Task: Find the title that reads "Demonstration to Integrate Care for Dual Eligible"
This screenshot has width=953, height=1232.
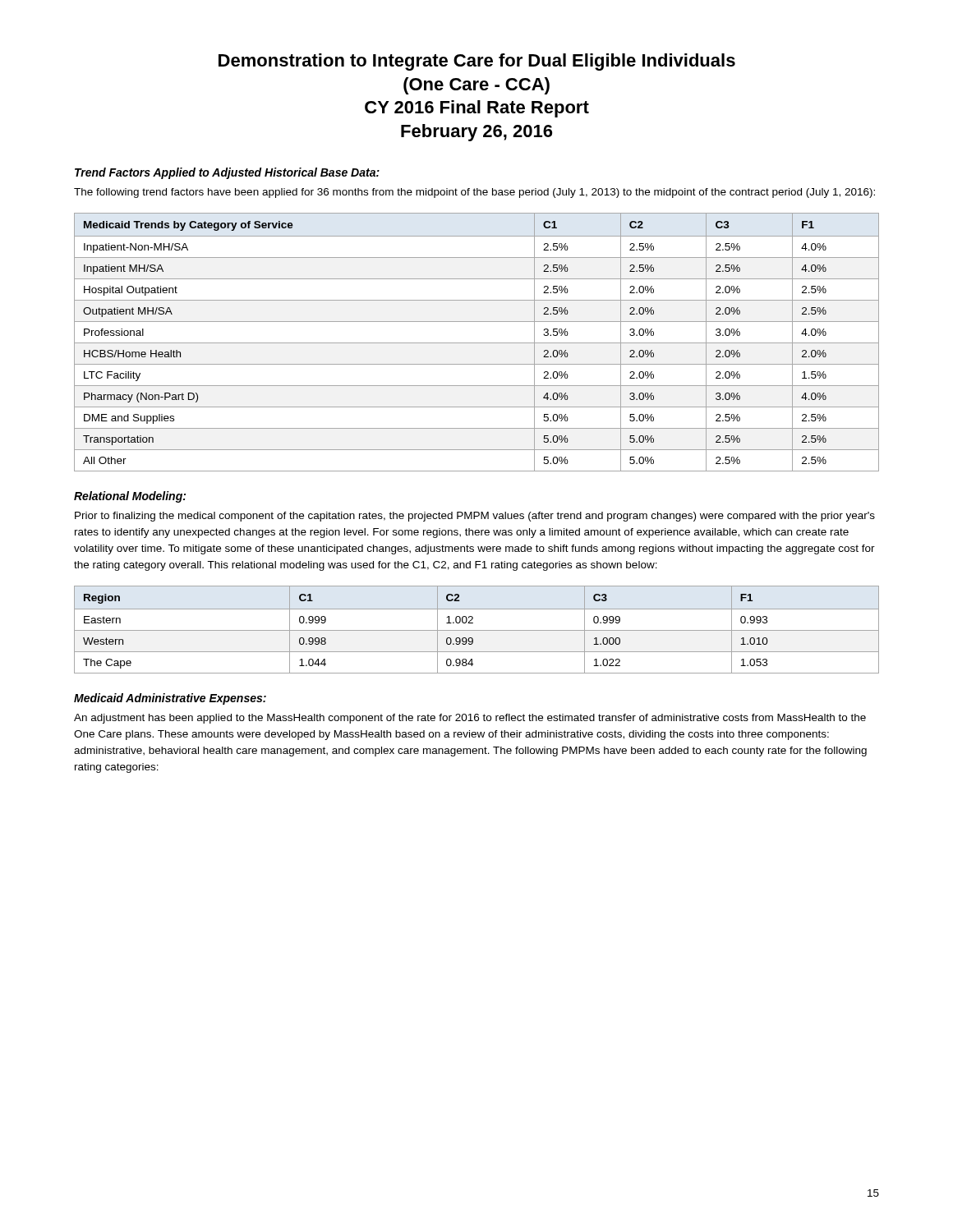Action: tap(476, 96)
